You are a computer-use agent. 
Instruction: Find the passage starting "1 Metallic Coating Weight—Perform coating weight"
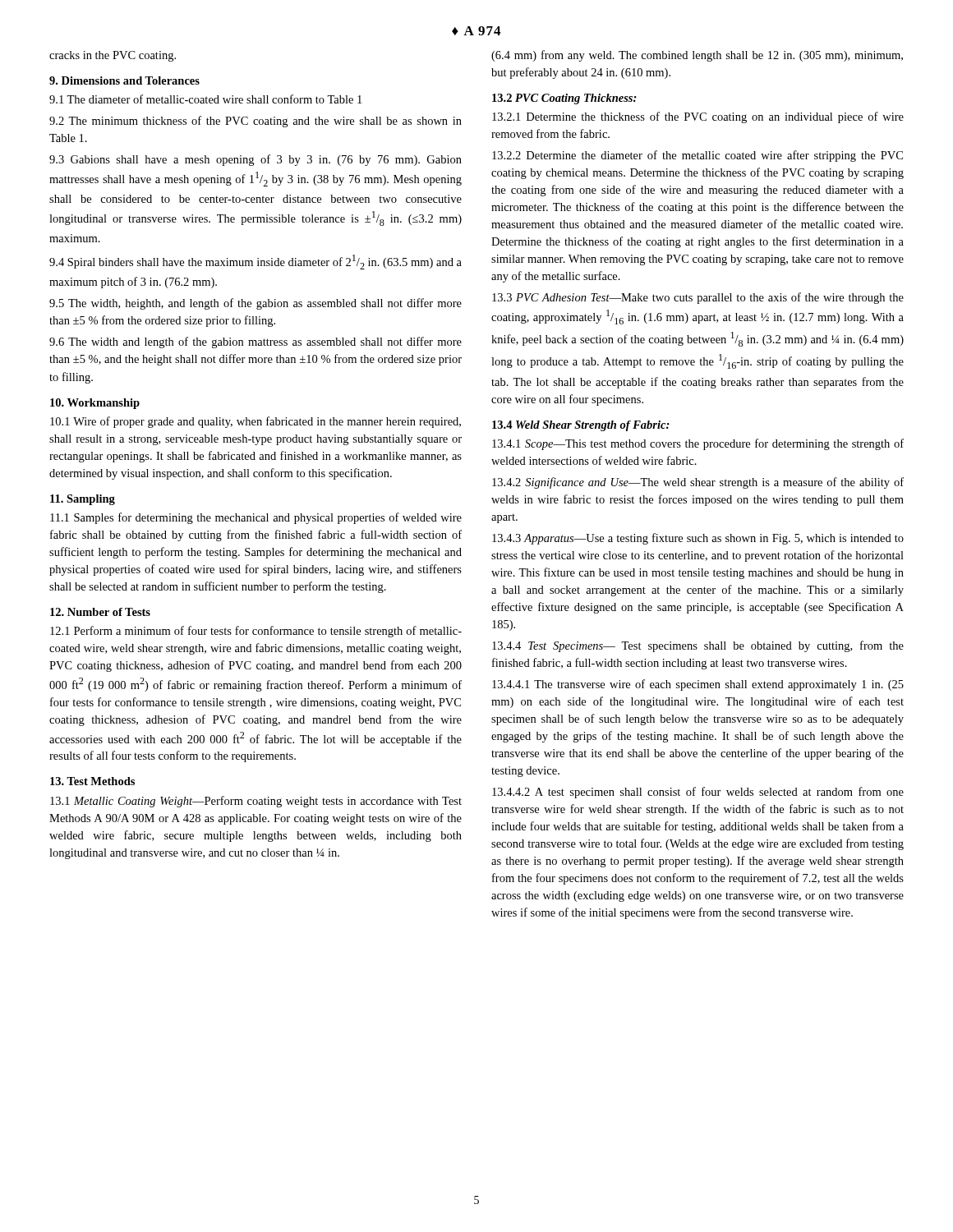[x=255, y=827]
